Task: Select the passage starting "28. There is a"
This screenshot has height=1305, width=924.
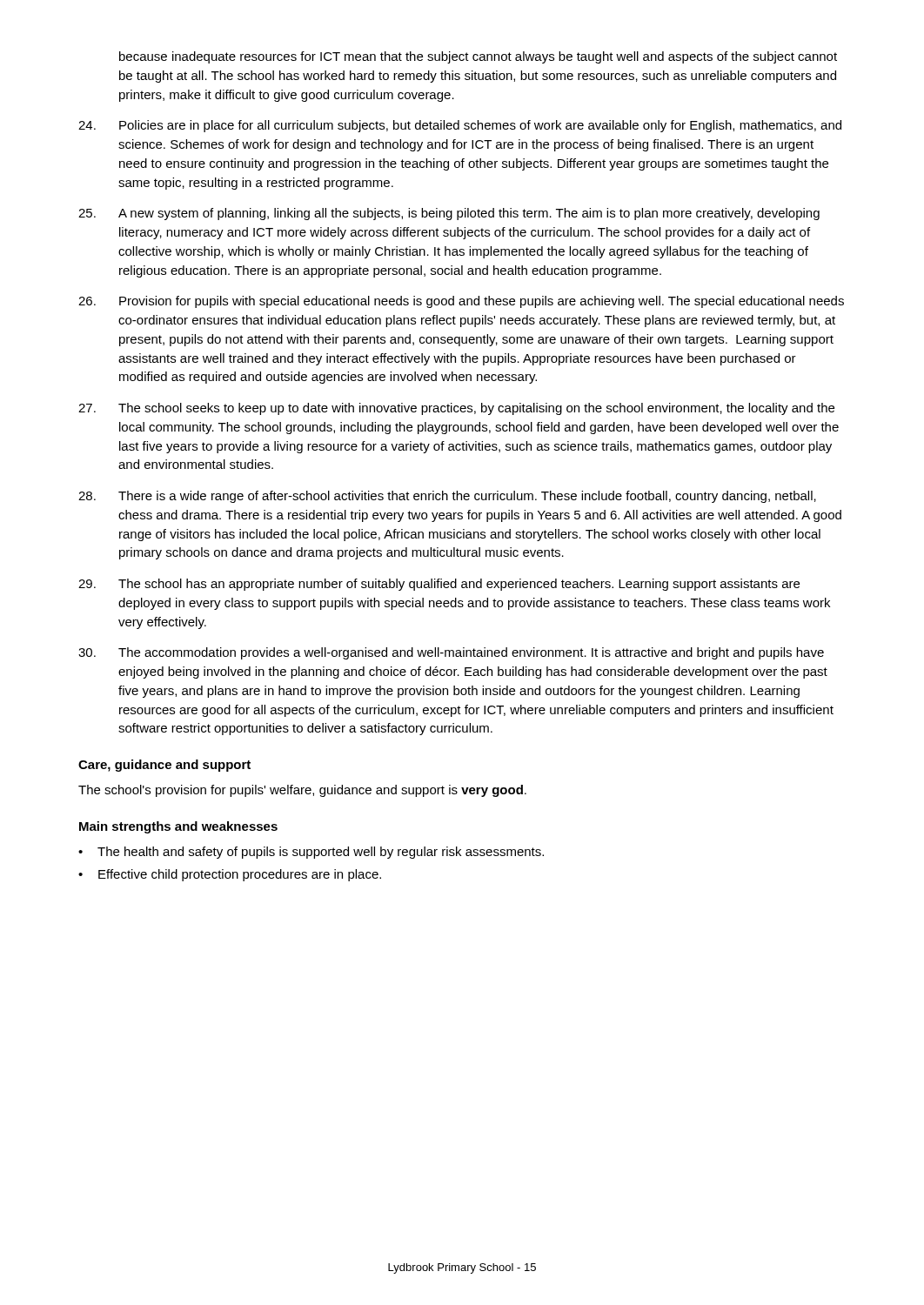Action: pos(462,524)
